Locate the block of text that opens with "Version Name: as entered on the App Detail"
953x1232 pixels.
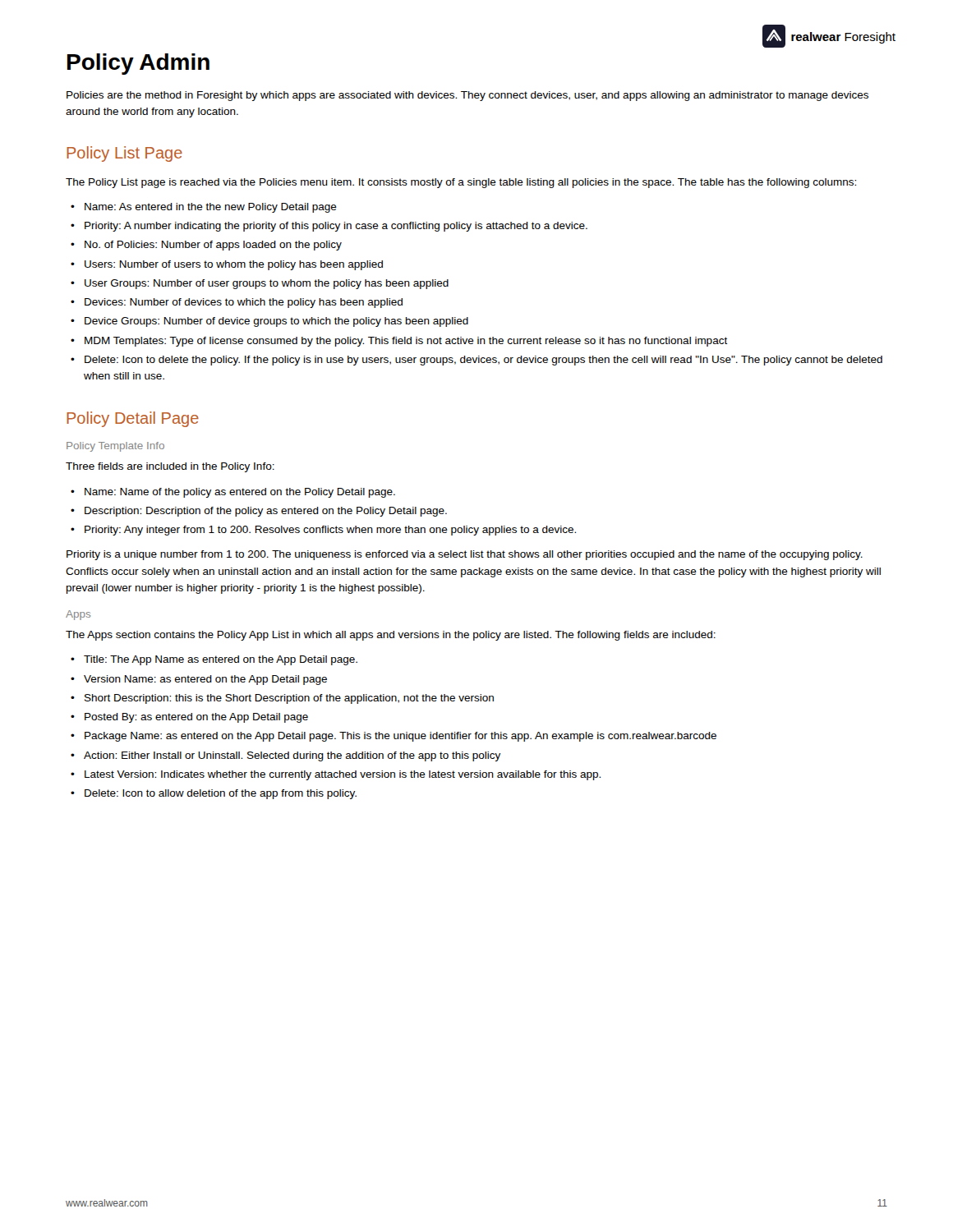206,678
